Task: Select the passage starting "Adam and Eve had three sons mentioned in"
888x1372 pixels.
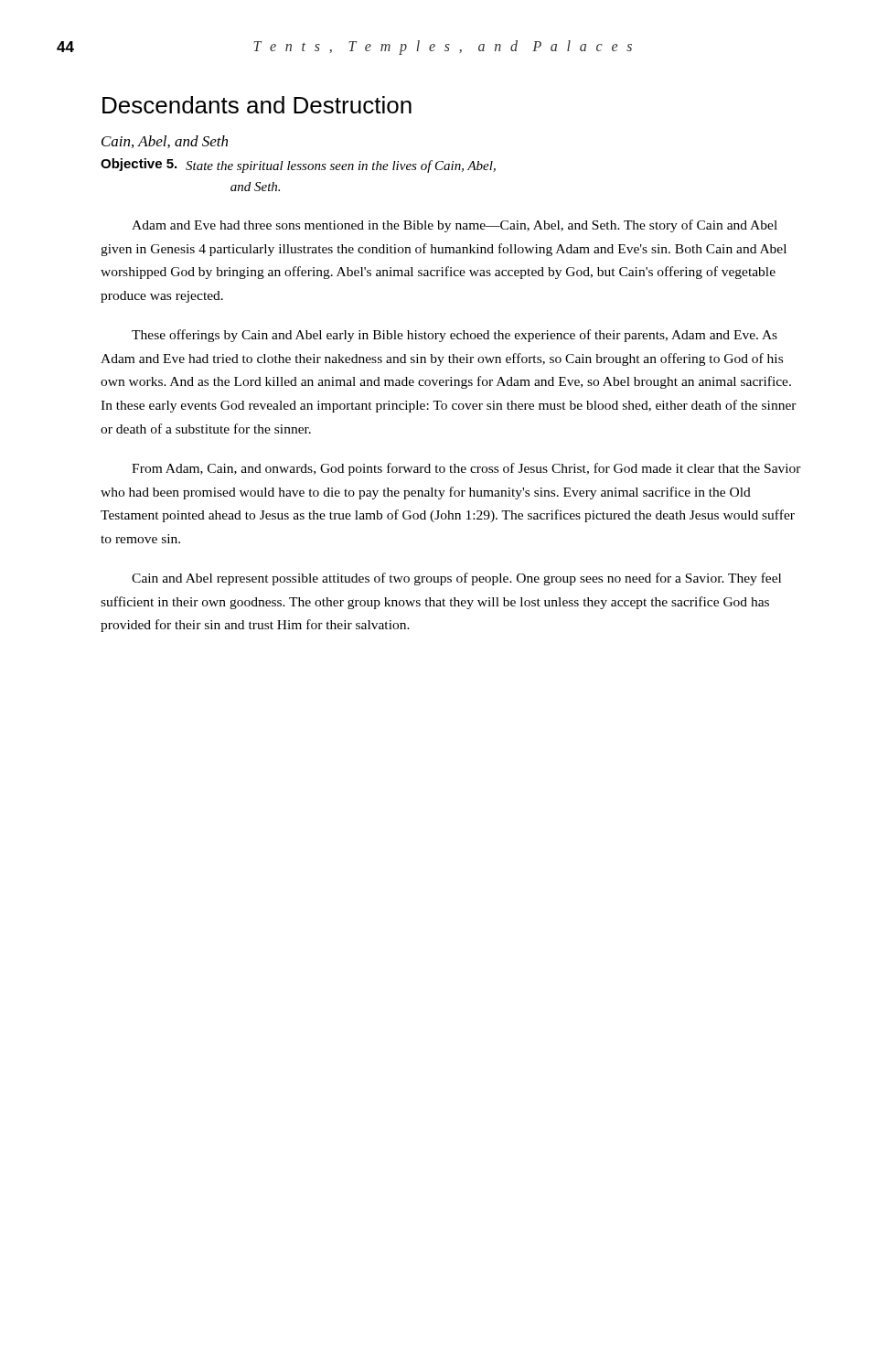Action: tap(444, 260)
